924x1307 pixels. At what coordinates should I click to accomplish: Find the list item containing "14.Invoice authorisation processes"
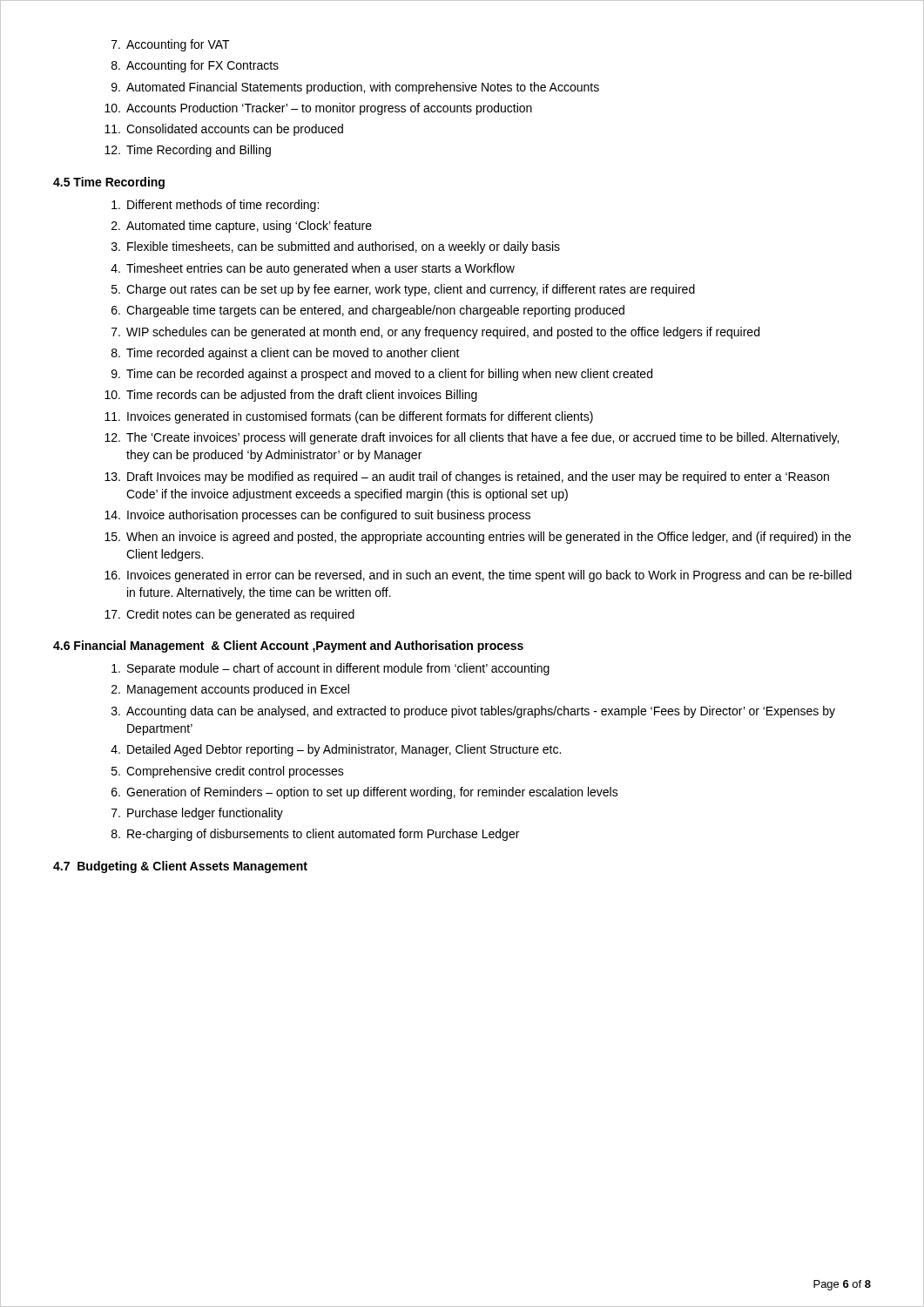pos(480,515)
